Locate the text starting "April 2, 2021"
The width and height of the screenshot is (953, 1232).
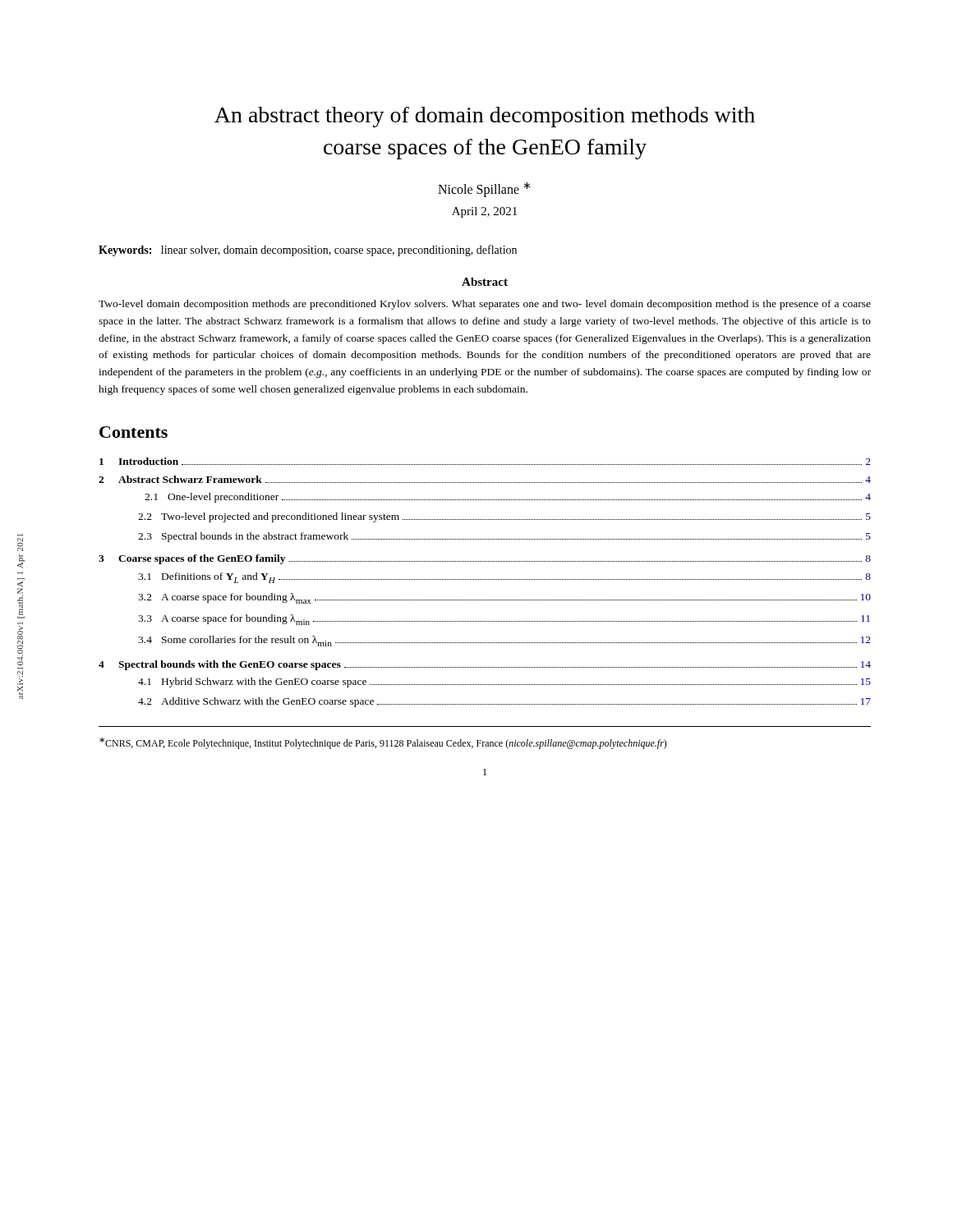click(485, 211)
